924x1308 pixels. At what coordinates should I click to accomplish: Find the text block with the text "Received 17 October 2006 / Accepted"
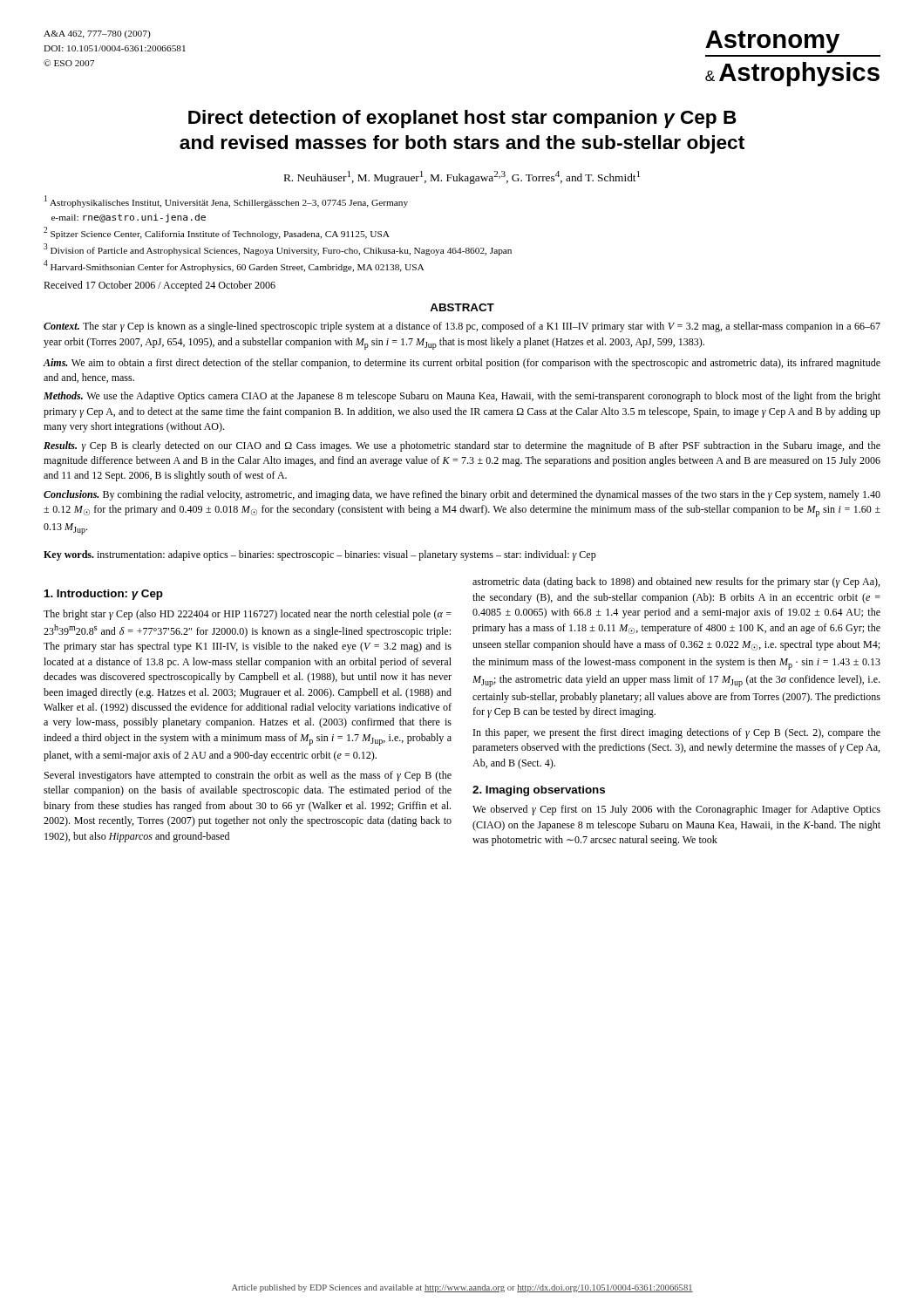pyautogui.click(x=159, y=285)
